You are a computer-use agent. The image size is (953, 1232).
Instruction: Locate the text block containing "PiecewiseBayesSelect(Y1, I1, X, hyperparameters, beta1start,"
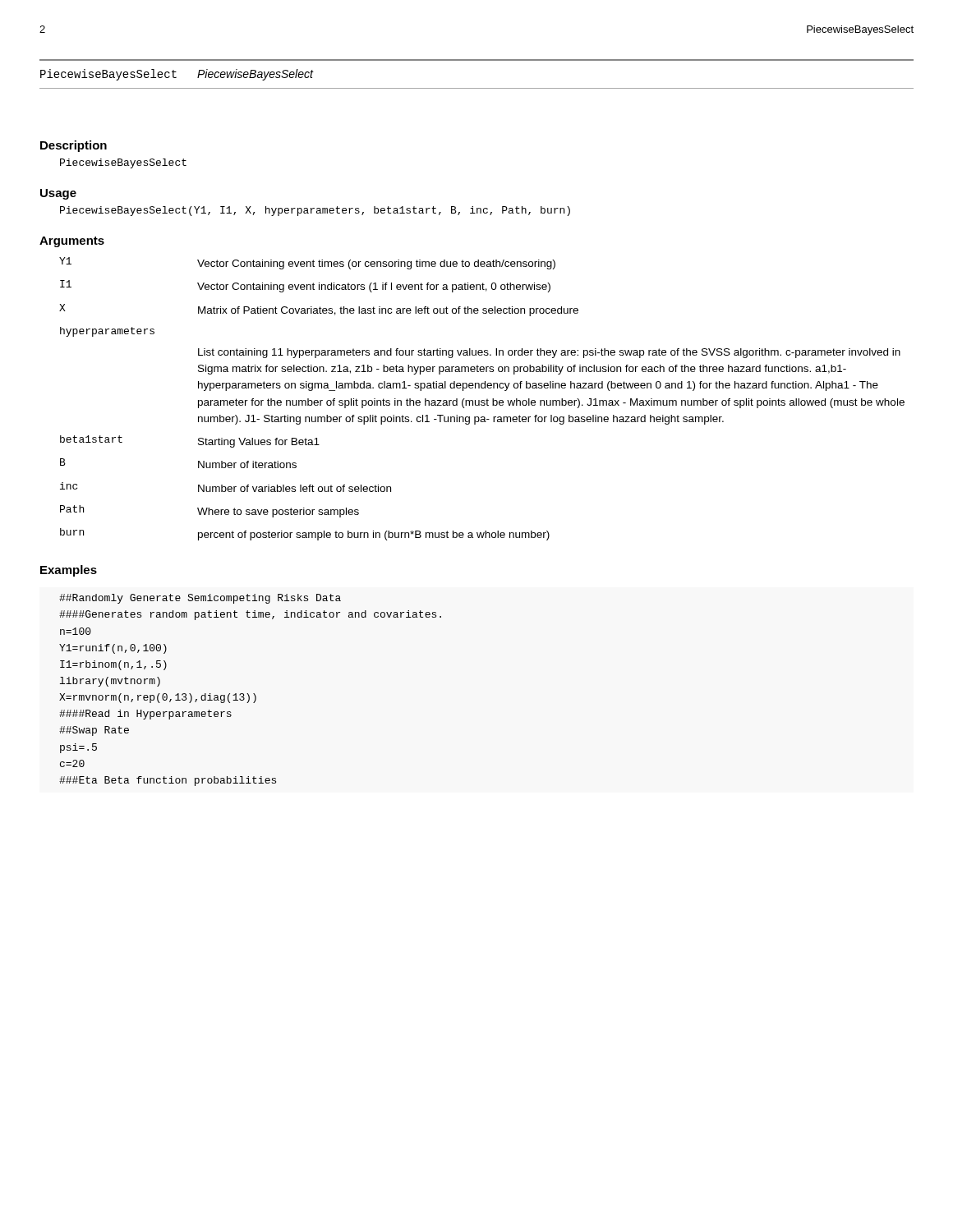316,211
